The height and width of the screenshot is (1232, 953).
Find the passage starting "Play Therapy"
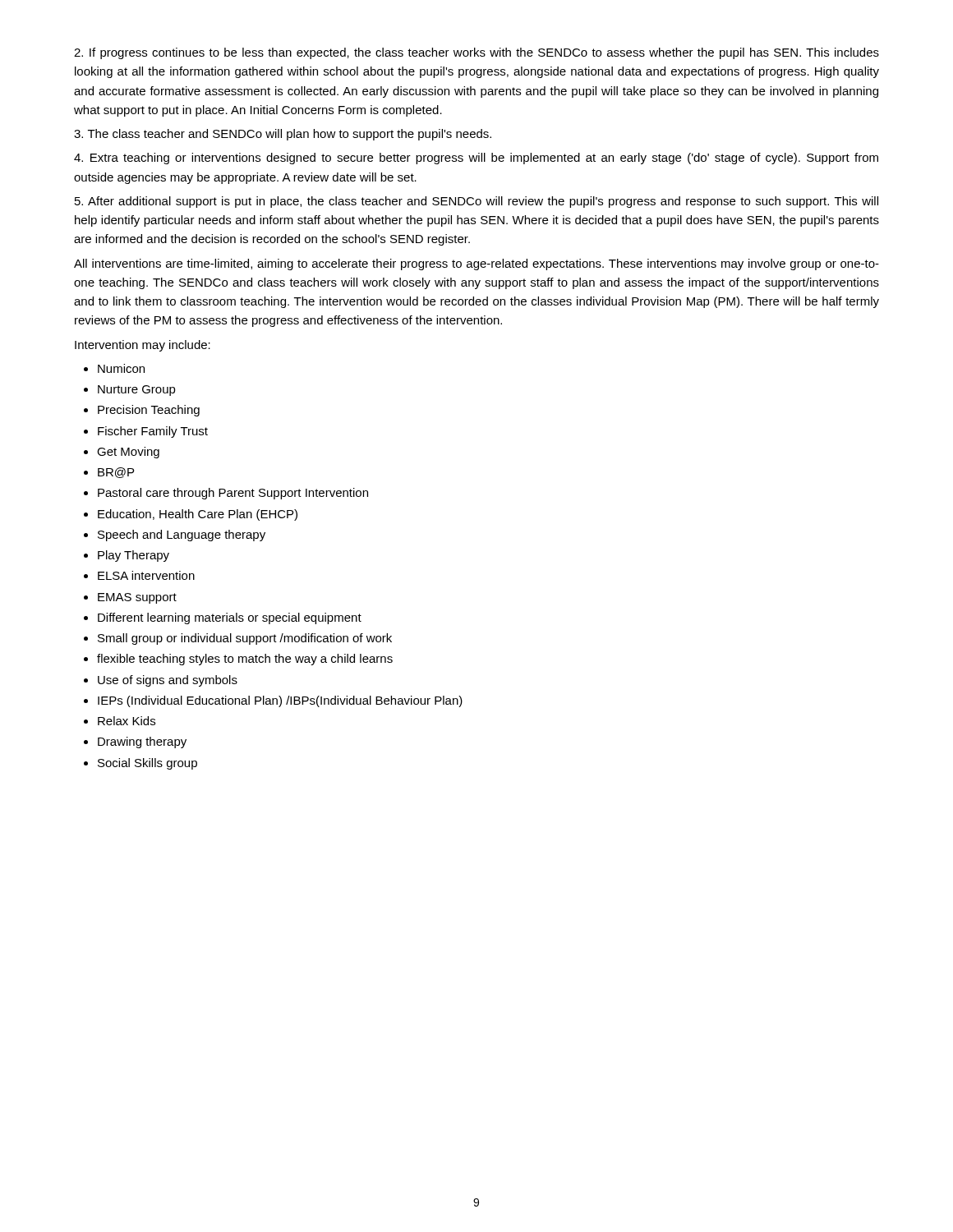pos(134,556)
